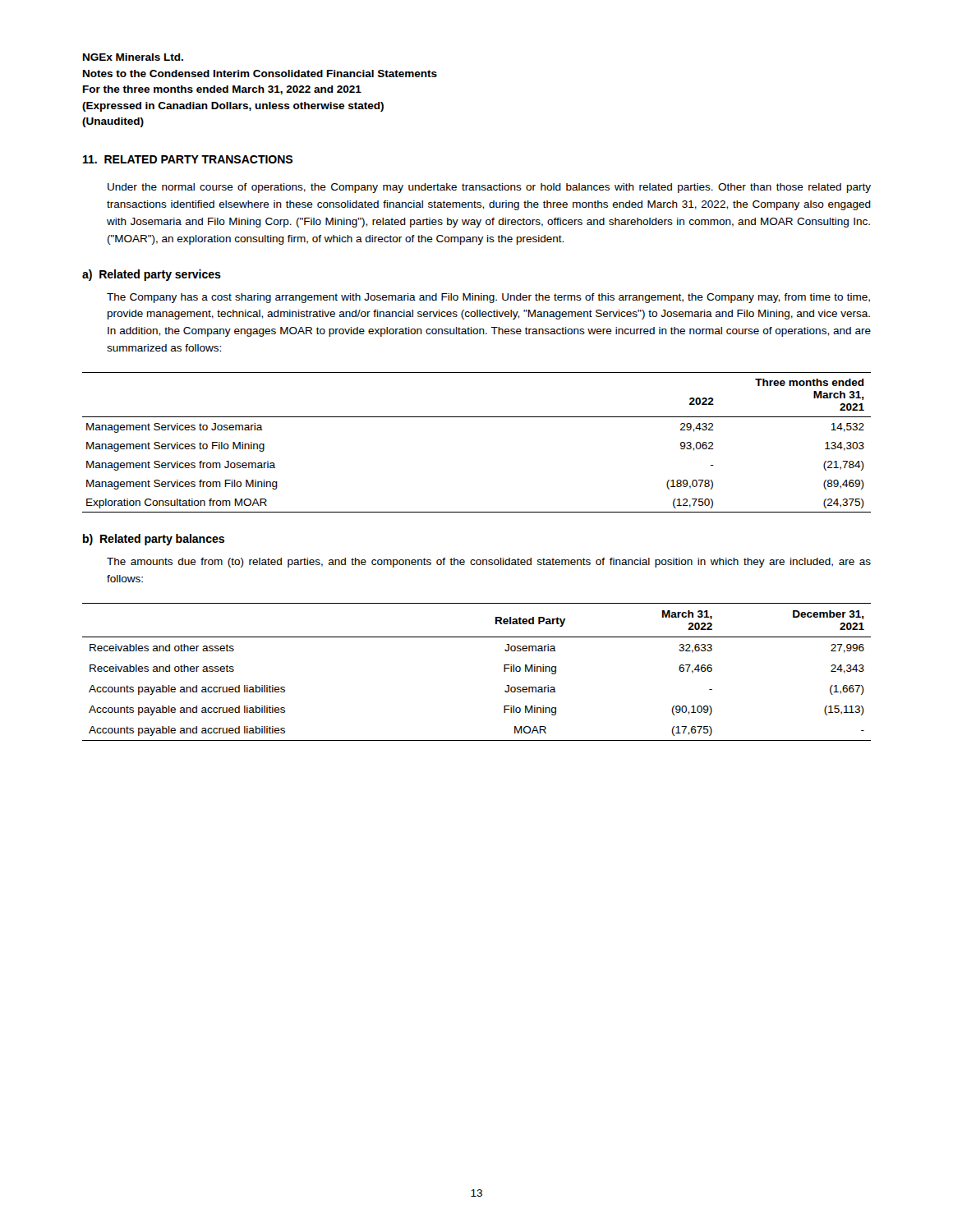Where does it say "a) Related party services"?
The height and width of the screenshot is (1232, 953).
152,274
